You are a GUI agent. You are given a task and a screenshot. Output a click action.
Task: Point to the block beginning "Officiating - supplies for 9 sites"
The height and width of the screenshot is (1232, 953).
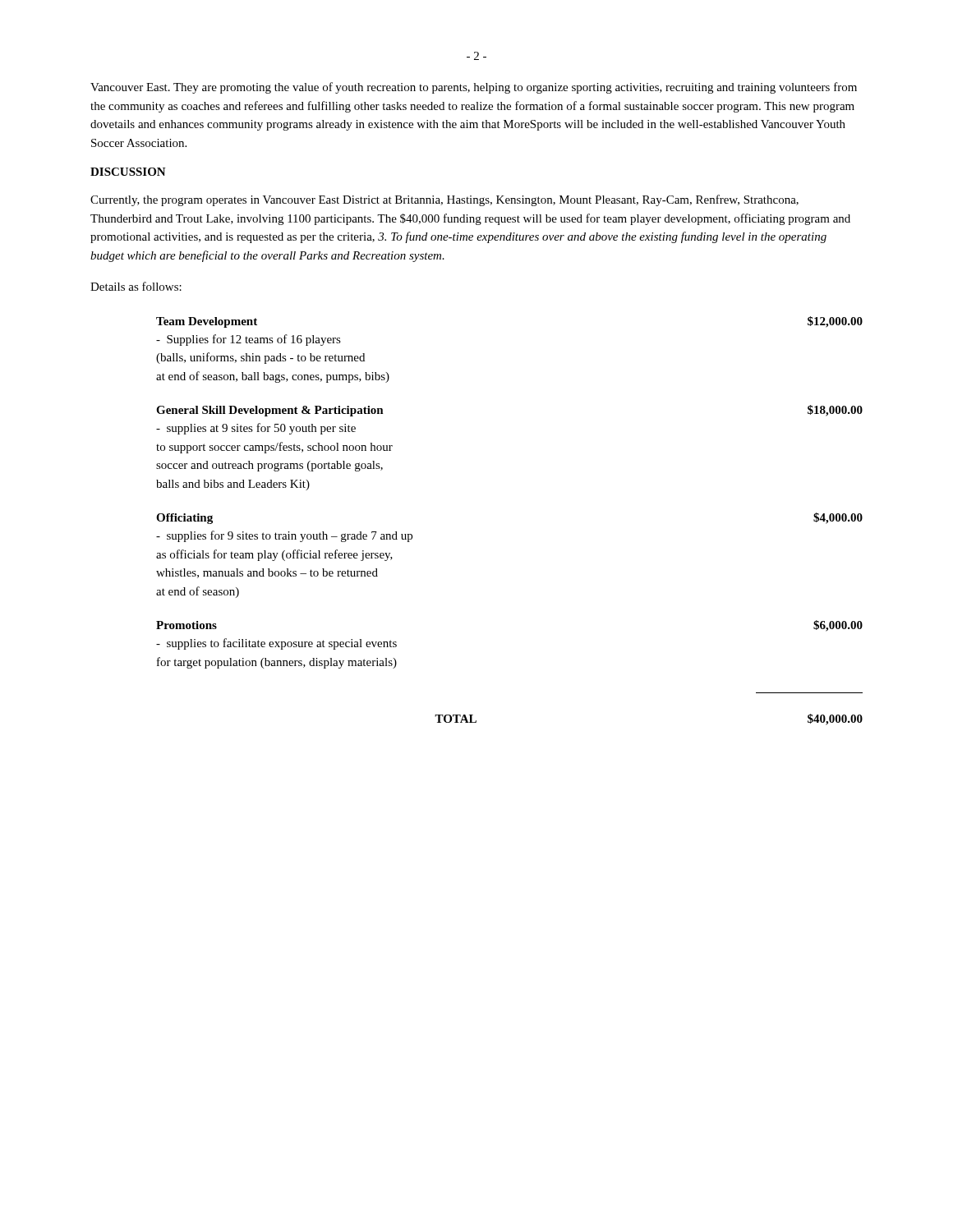(x=175, y=518)
